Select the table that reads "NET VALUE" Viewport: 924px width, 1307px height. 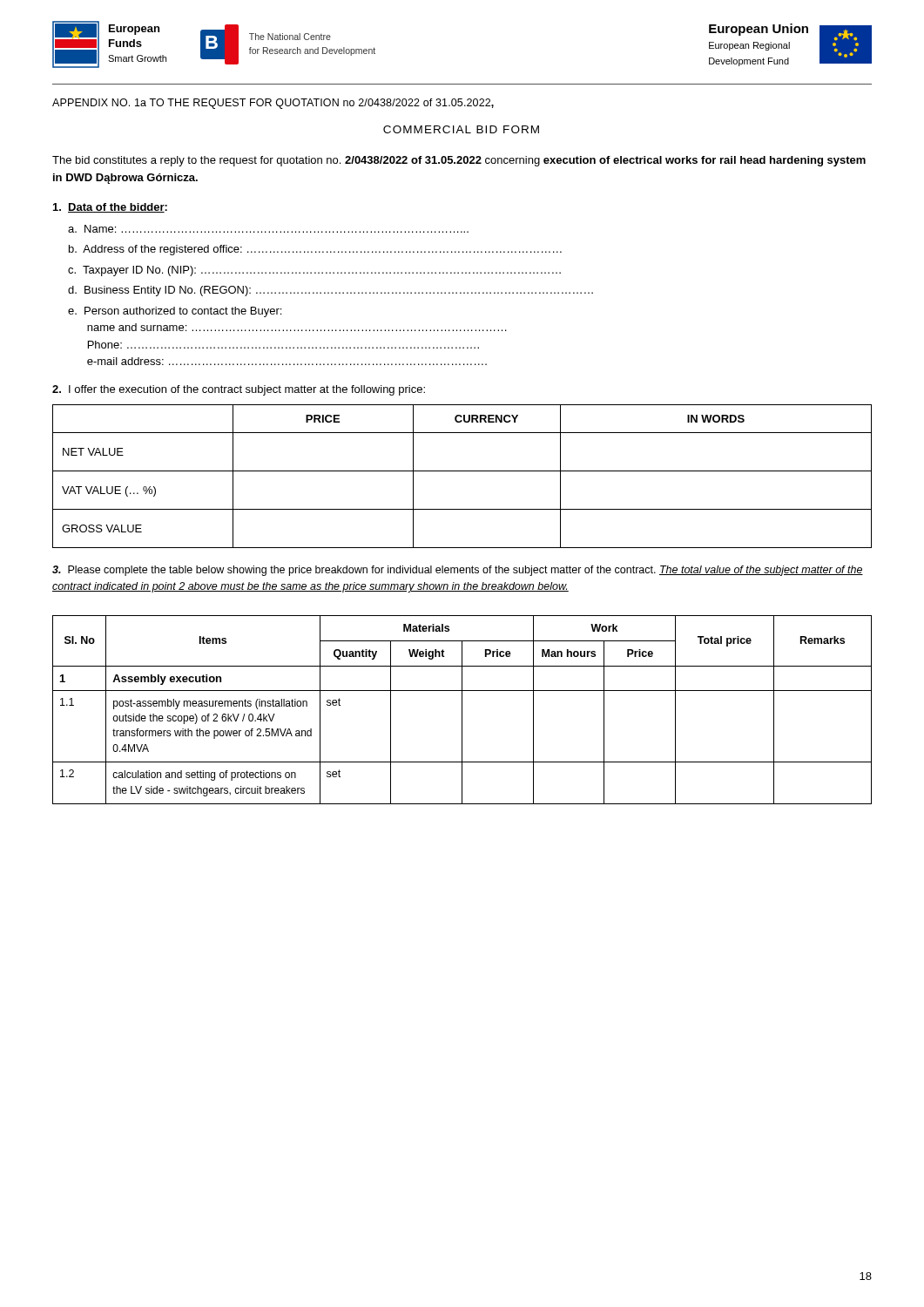tap(462, 476)
